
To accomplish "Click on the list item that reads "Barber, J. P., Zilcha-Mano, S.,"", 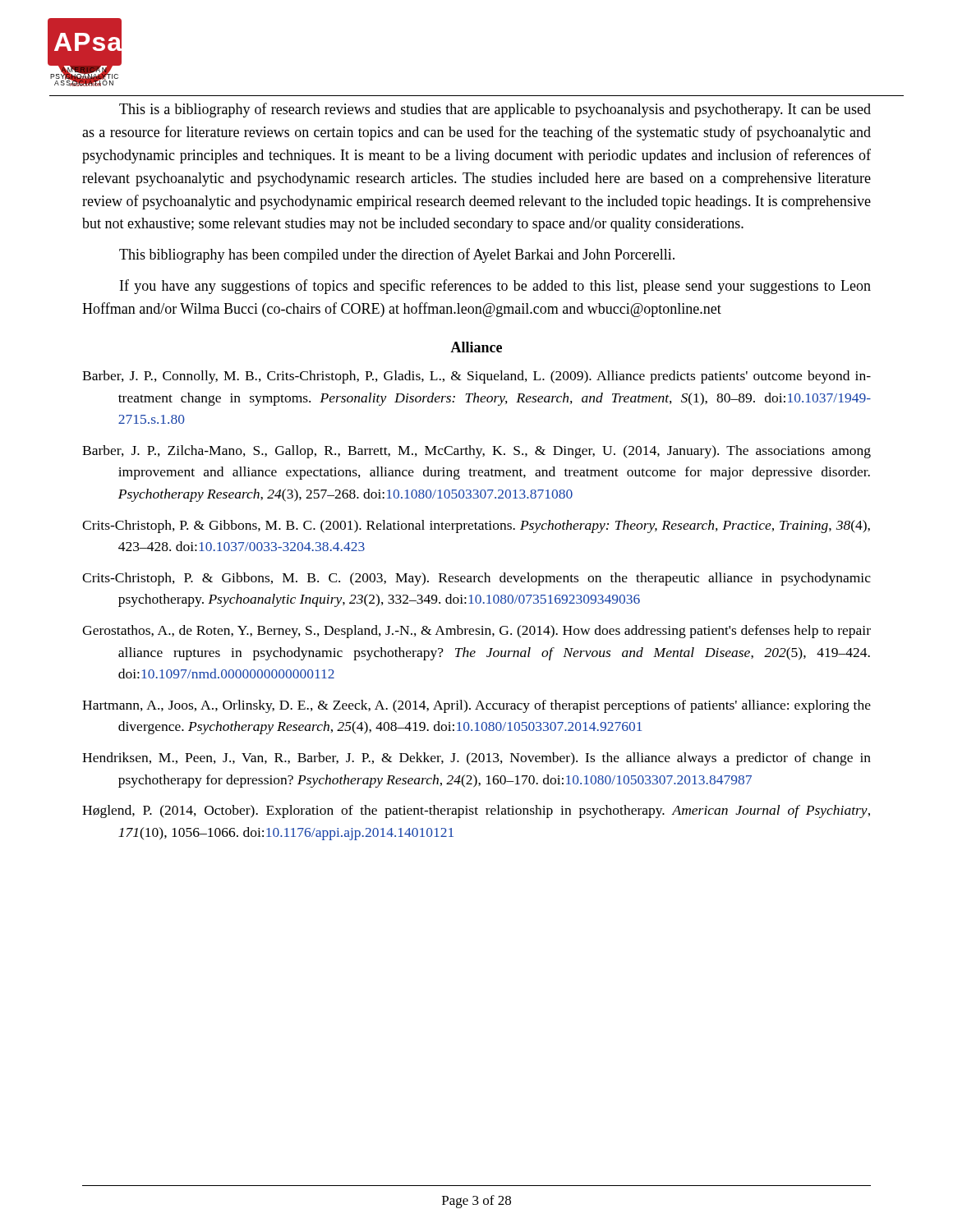I will point(476,472).
